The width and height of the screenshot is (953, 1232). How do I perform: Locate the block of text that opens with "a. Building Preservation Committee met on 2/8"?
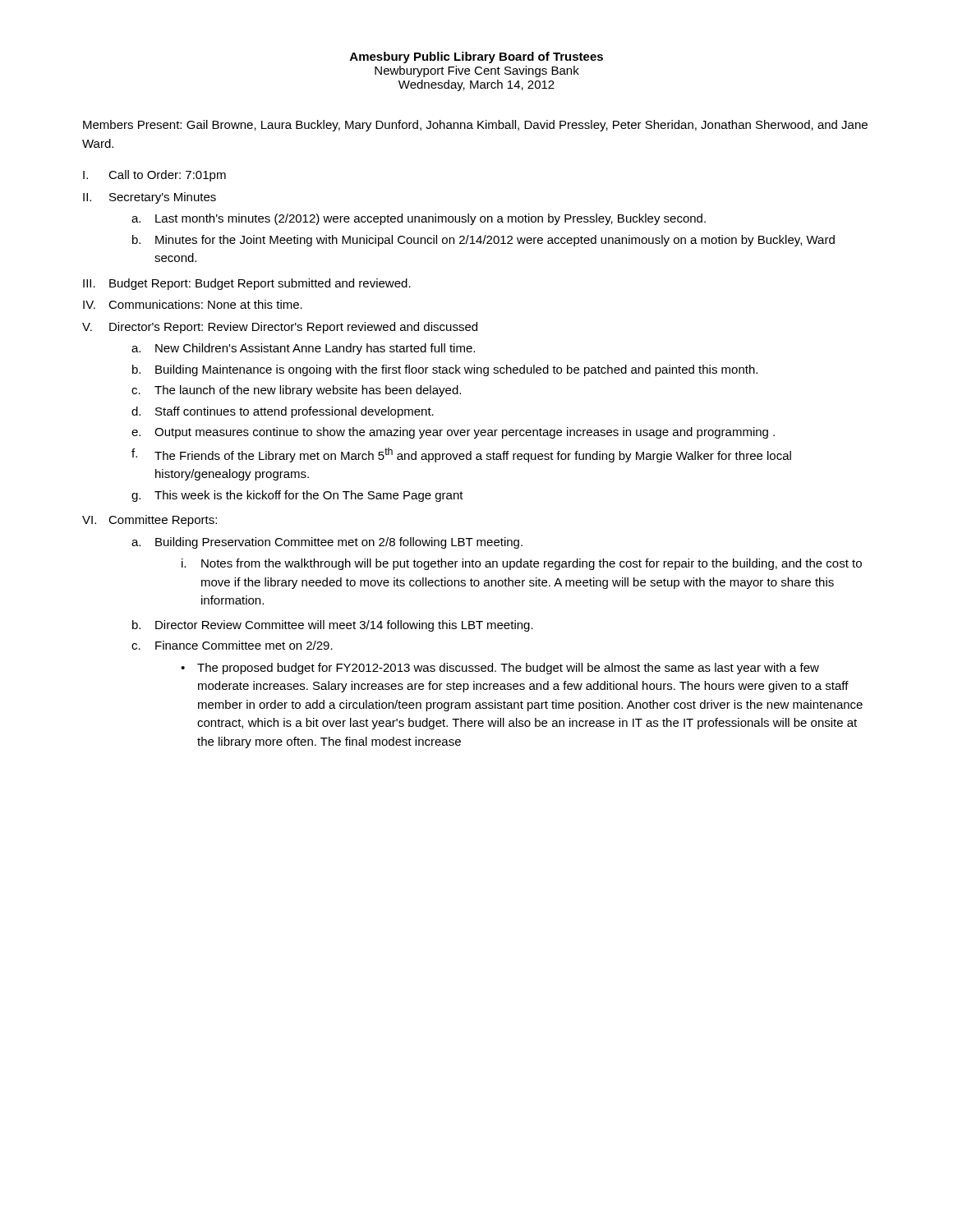(501, 573)
